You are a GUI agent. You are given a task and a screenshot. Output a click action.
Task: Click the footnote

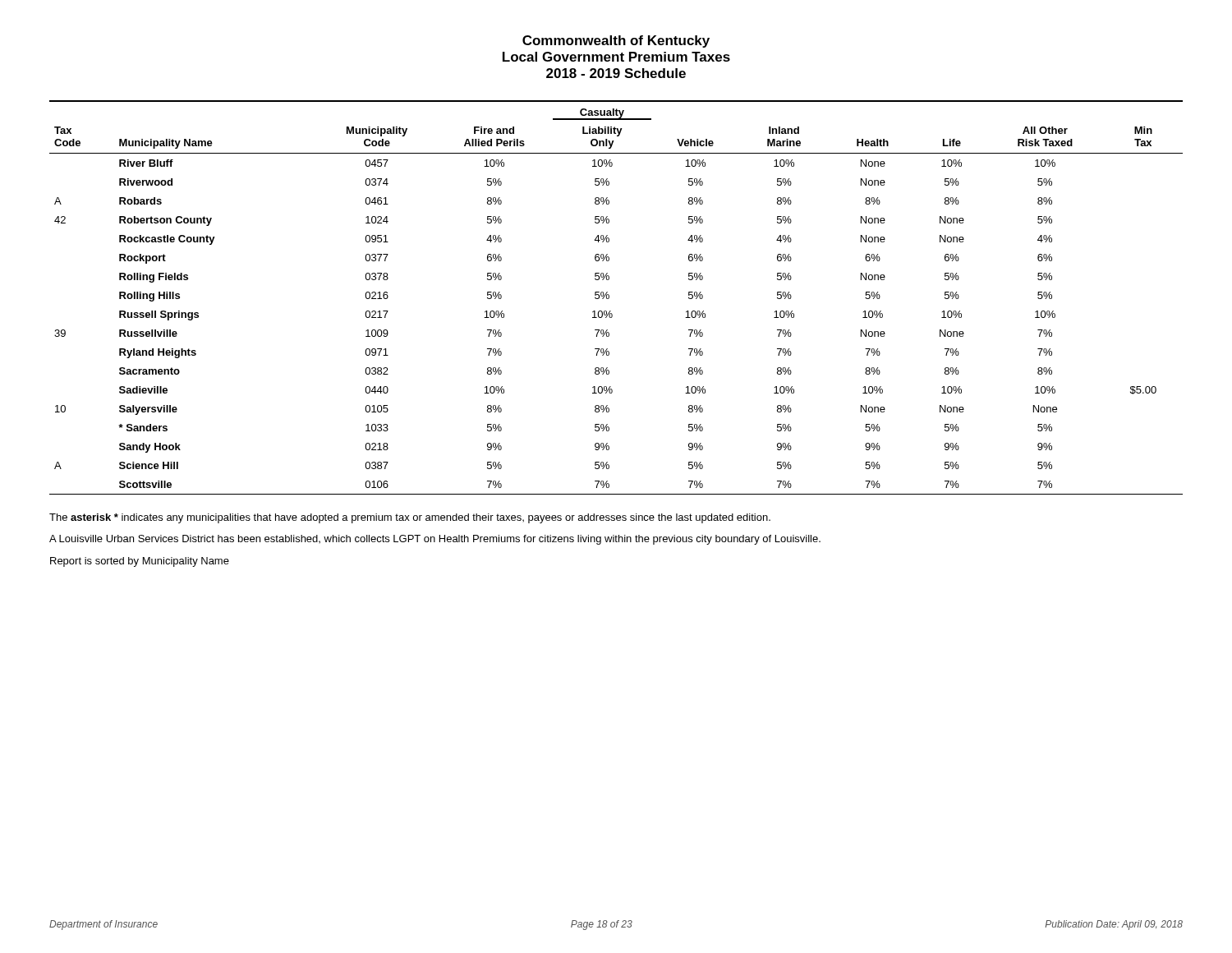pyautogui.click(x=616, y=528)
